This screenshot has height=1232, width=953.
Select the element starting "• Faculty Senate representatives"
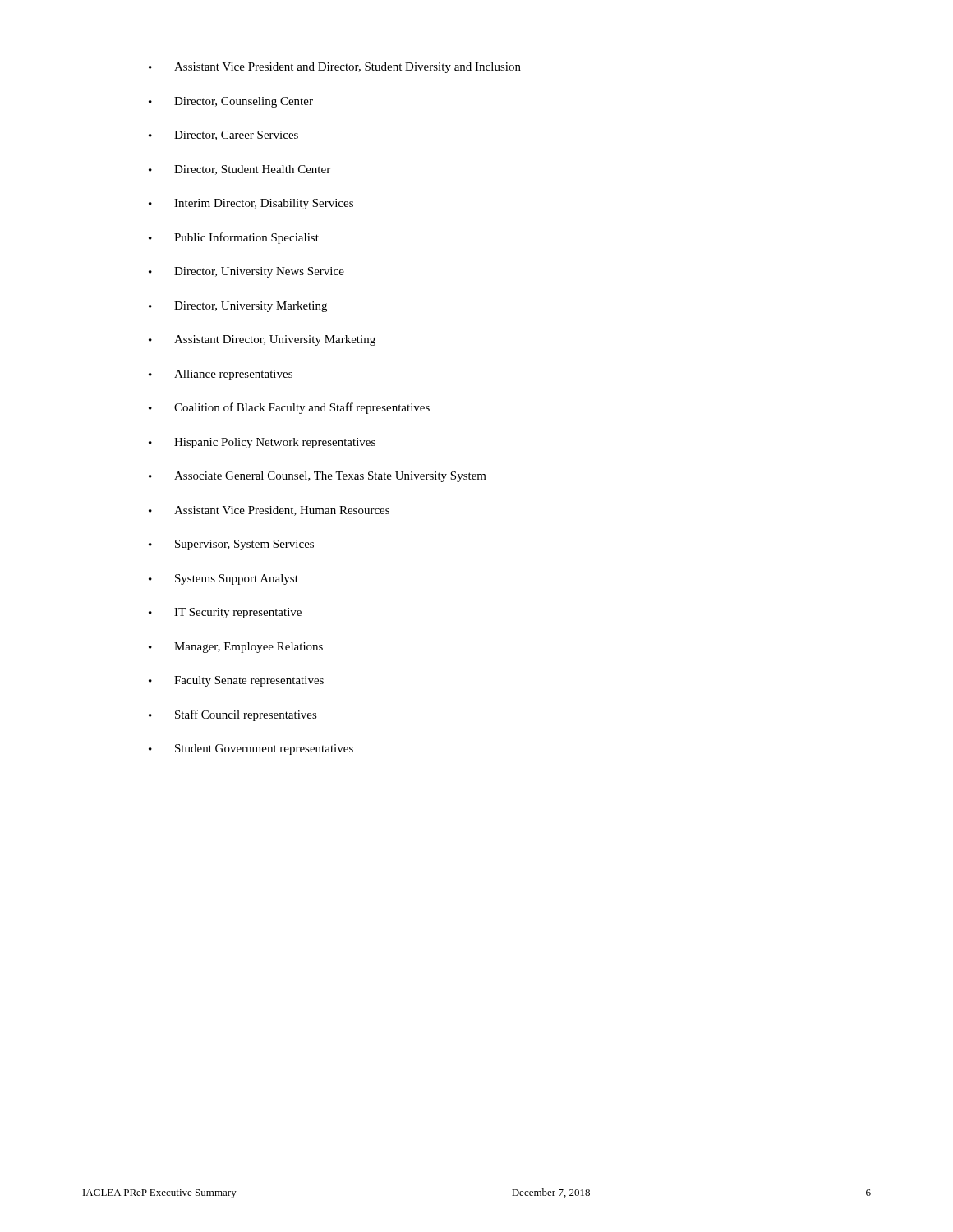(236, 681)
